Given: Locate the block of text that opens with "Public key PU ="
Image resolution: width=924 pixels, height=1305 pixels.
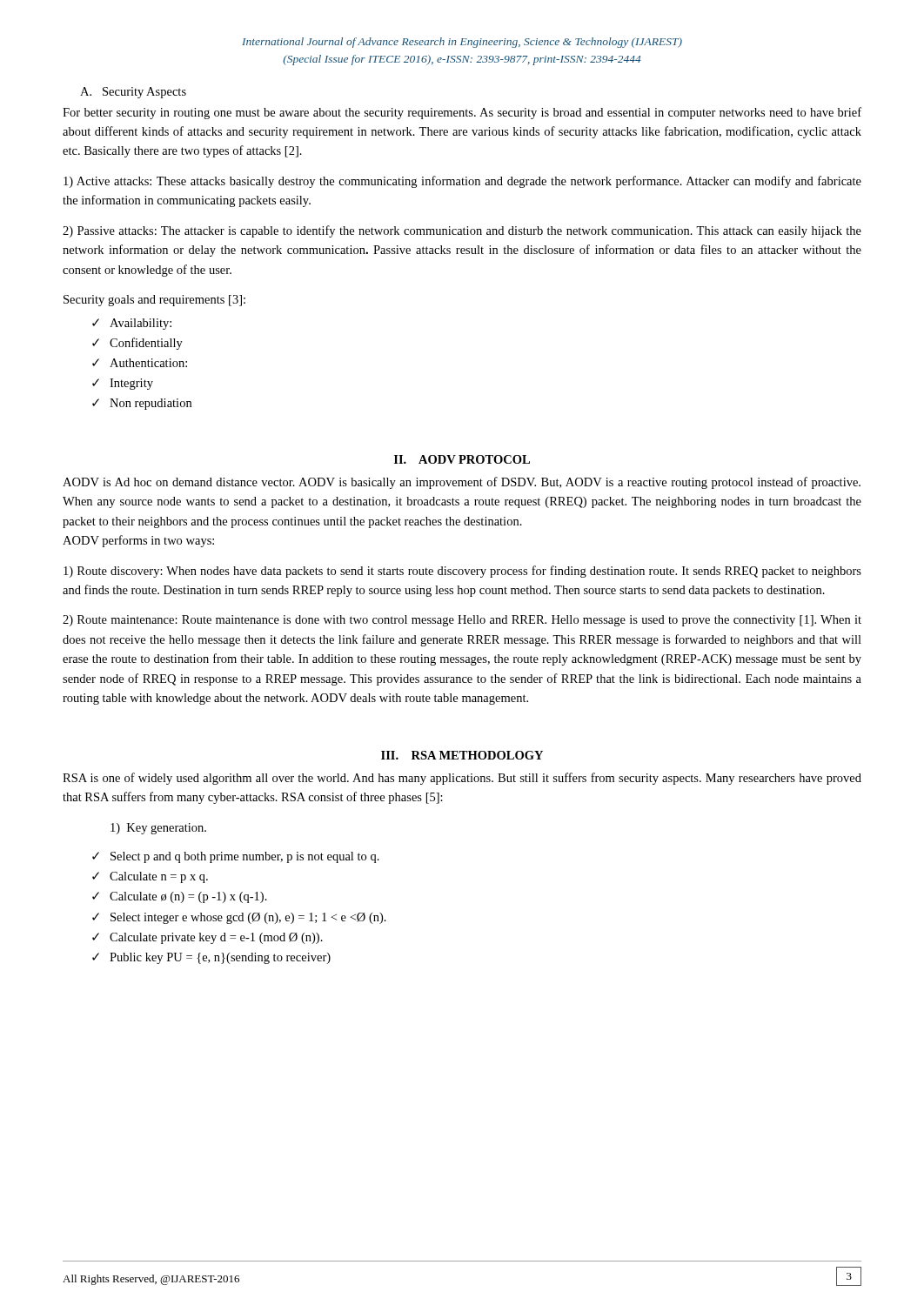Looking at the screenshot, I should click(x=220, y=957).
